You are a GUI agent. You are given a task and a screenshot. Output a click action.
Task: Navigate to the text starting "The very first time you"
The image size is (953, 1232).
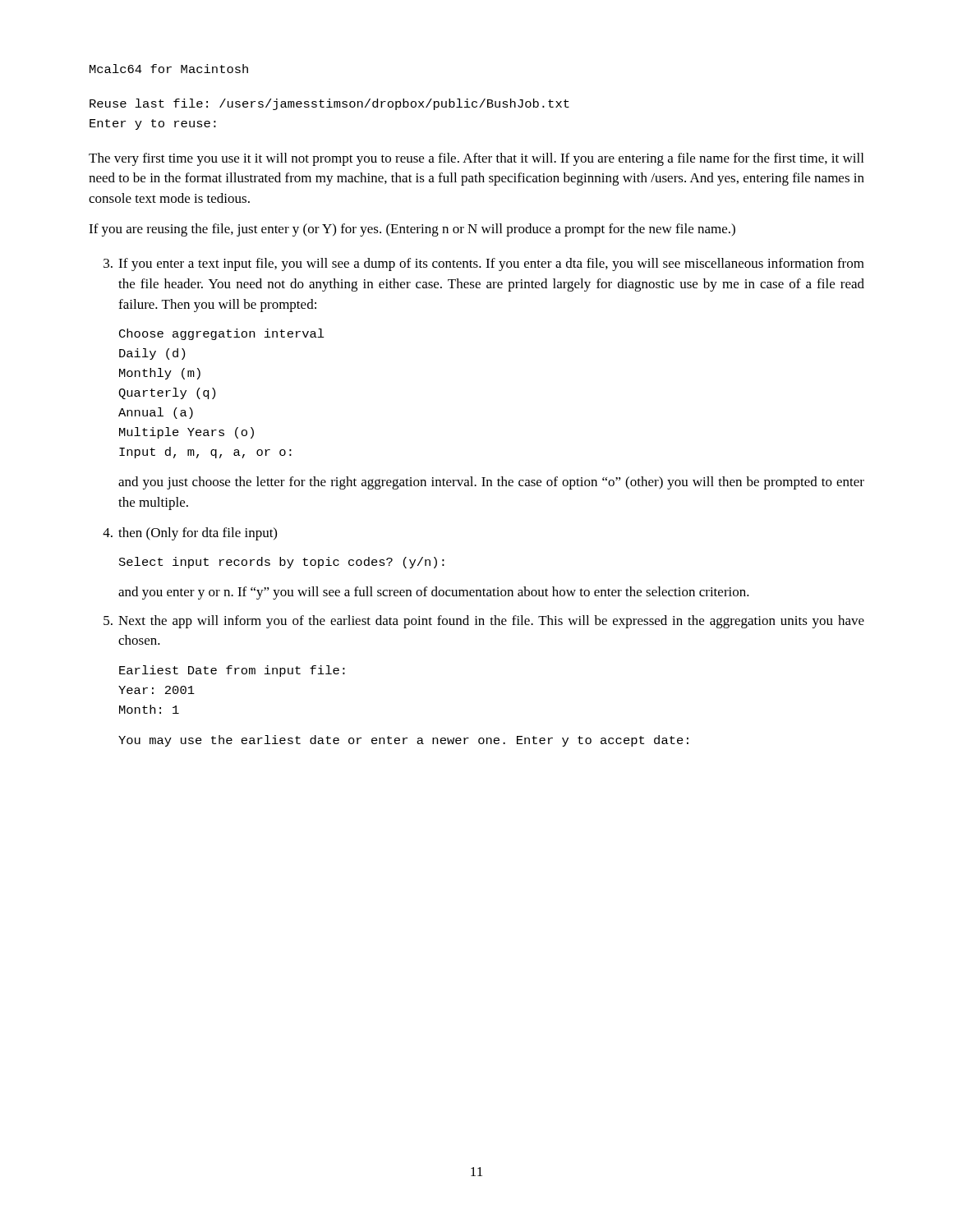(476, 178)
